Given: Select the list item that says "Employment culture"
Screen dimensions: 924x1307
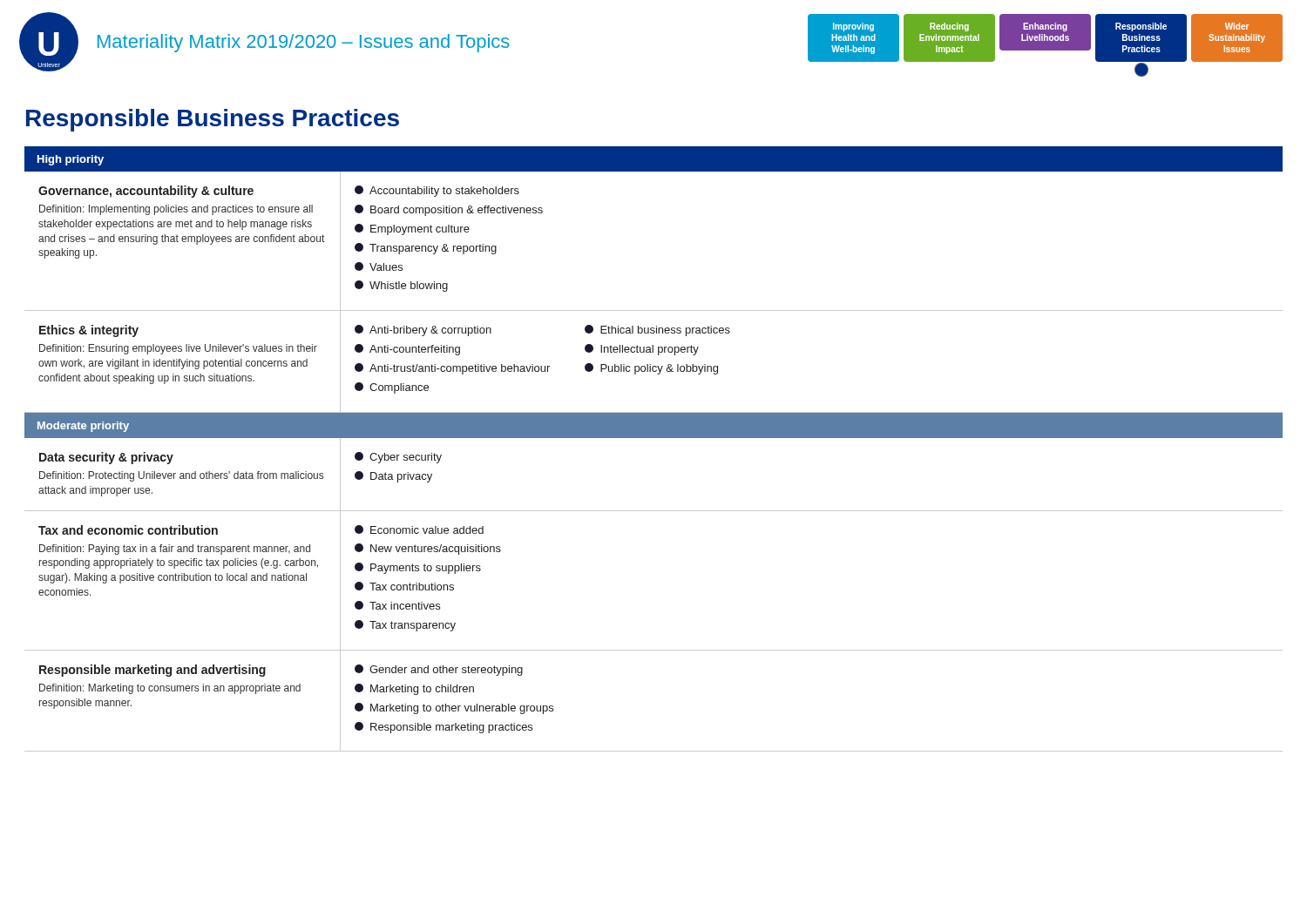Looking at the screenshot, I should [x=412, y=228].
